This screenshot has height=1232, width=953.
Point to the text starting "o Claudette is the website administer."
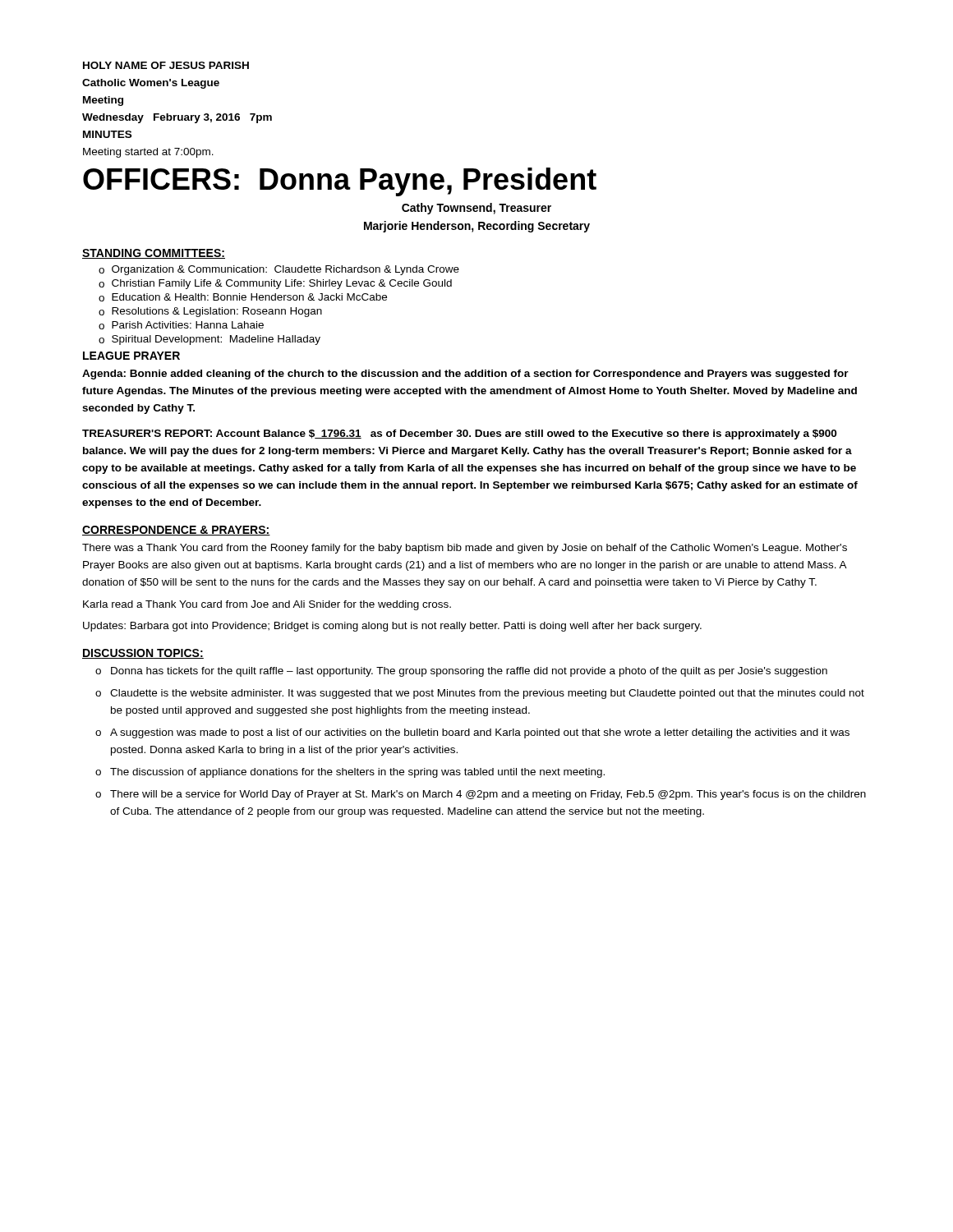[x=483, y=702]
